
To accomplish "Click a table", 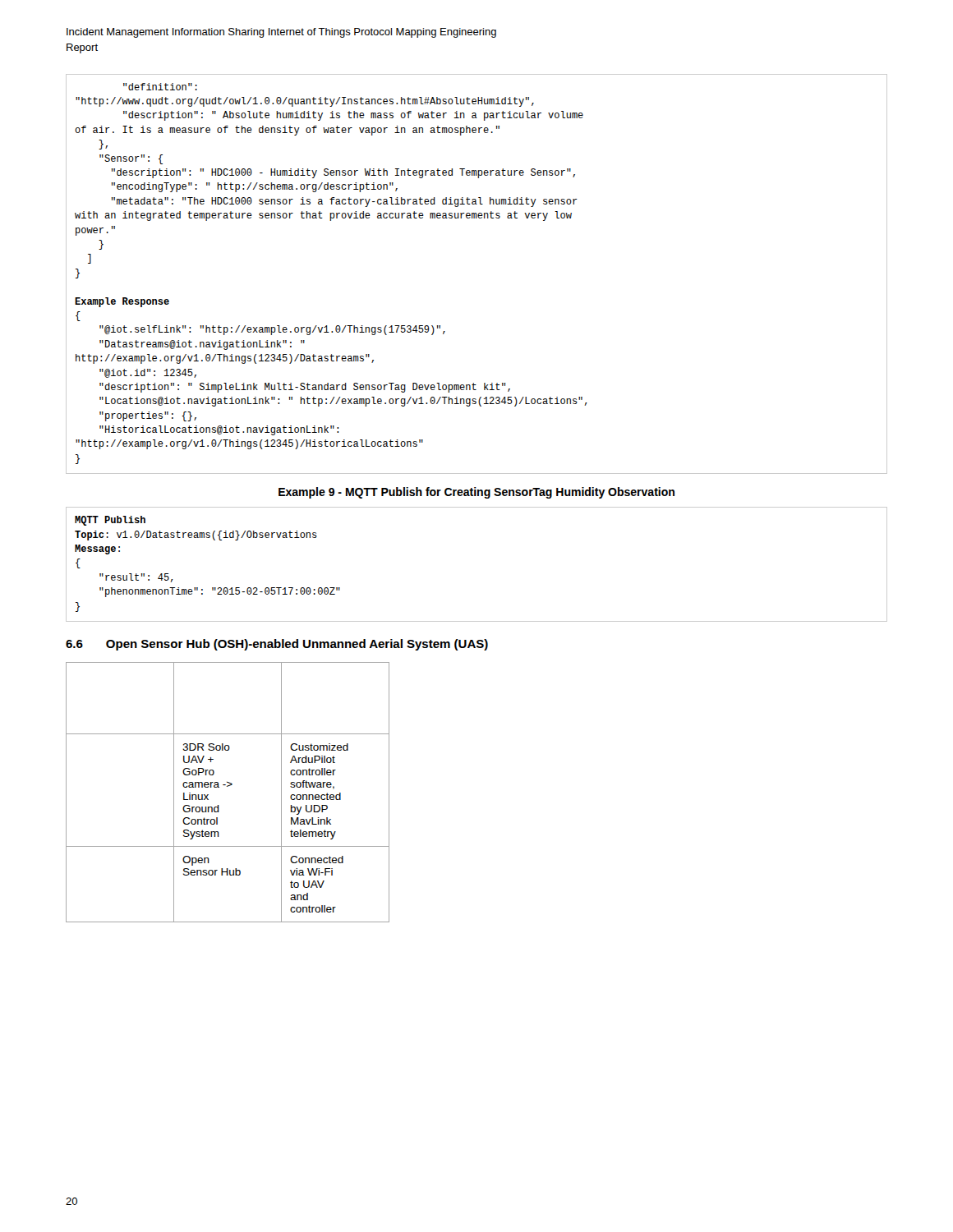I will click(x=476, y=792).
